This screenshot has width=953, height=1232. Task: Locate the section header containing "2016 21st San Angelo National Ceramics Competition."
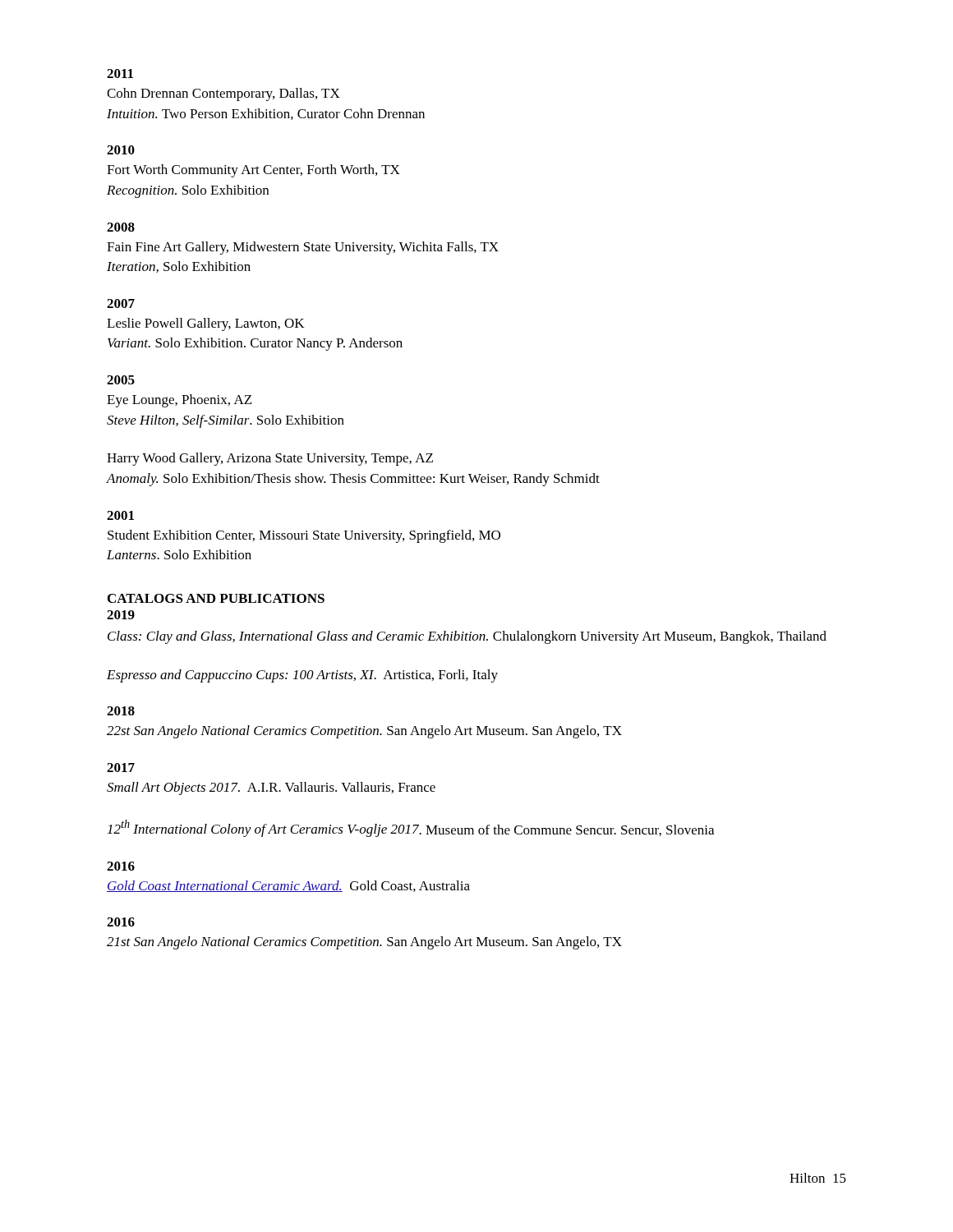(476, 934)
